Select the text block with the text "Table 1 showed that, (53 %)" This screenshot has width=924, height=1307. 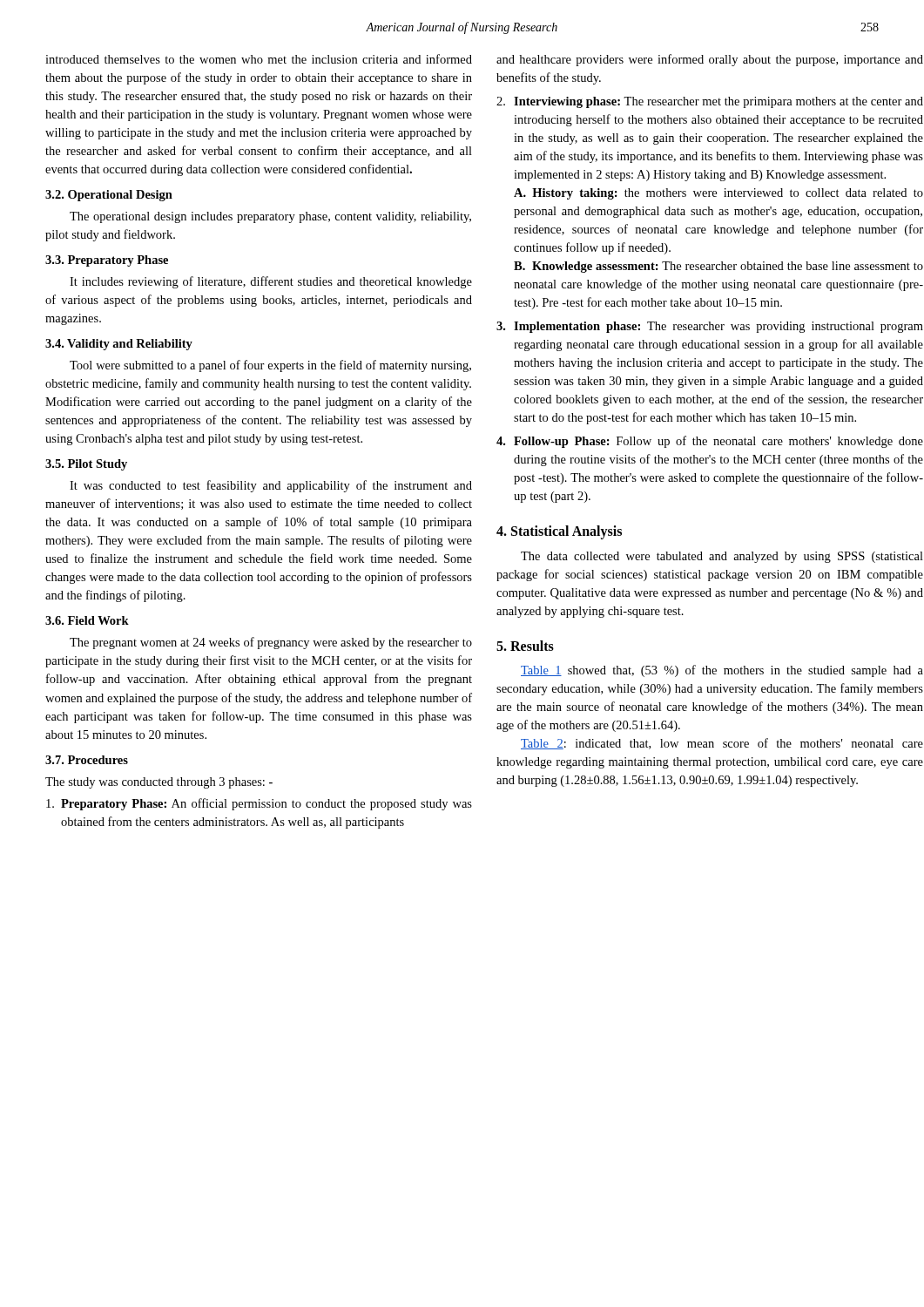(722, 671)
